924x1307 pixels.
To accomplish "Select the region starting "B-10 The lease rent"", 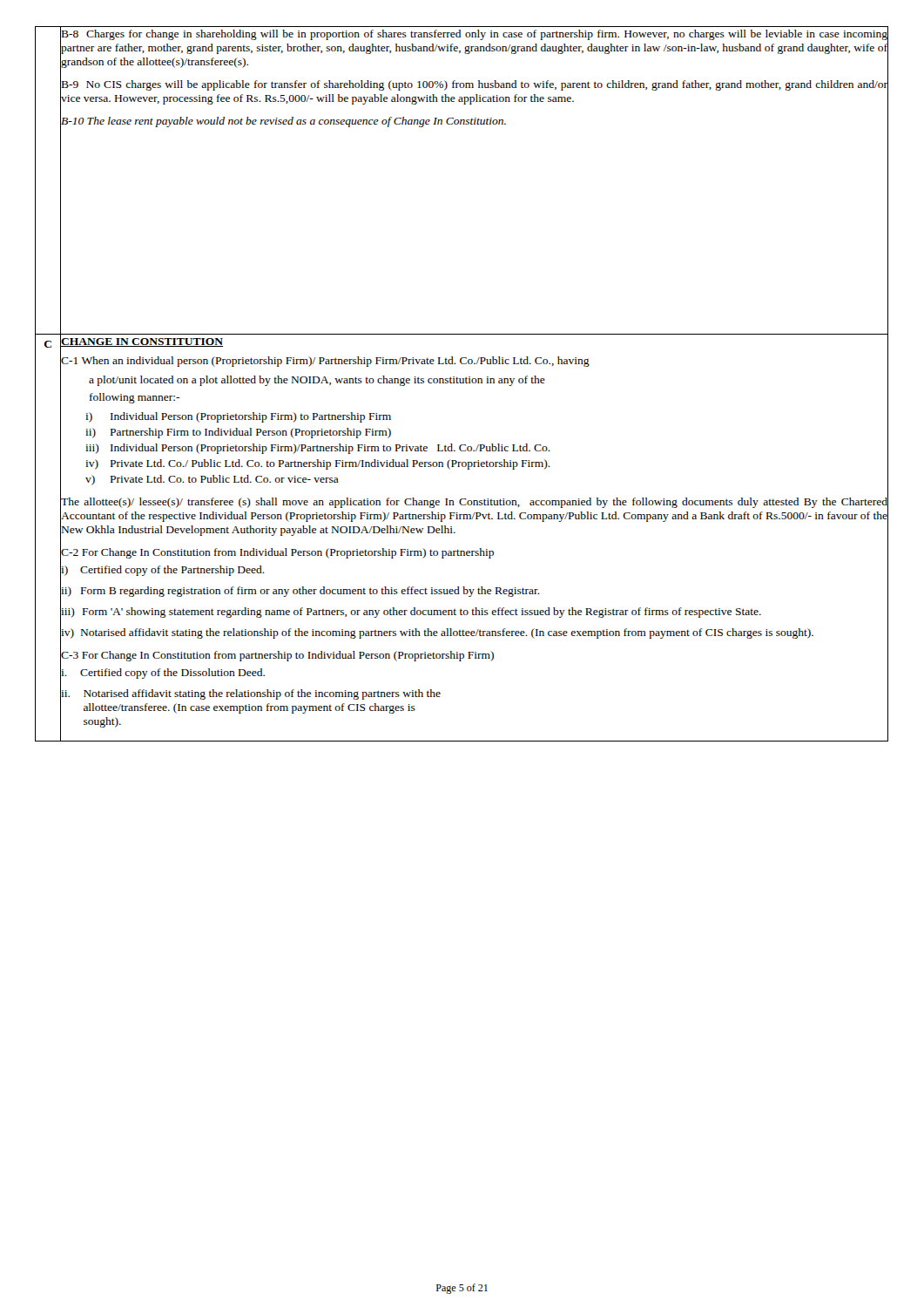I will [x=284, y=121].
